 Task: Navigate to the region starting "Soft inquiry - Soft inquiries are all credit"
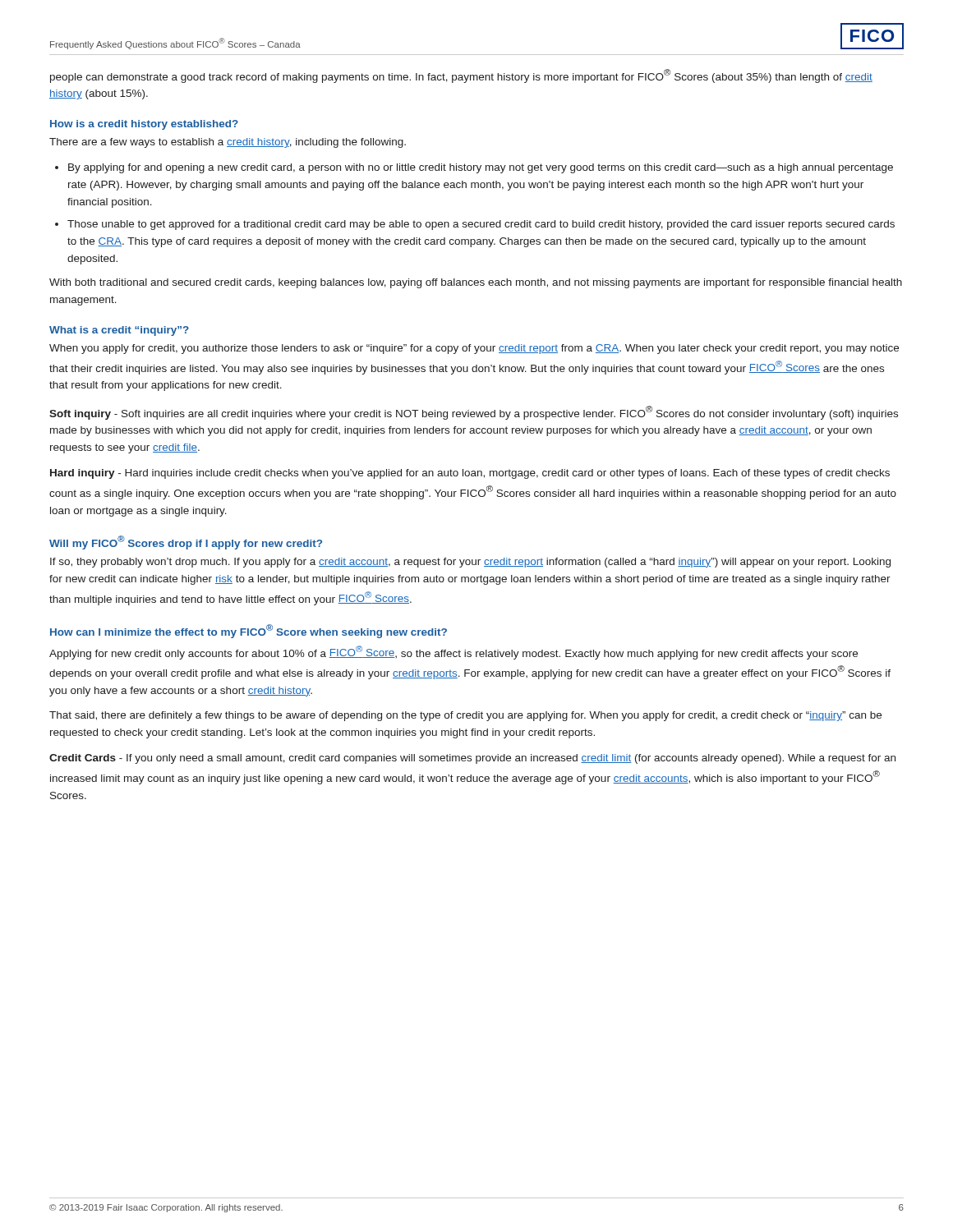pos(474,429)
